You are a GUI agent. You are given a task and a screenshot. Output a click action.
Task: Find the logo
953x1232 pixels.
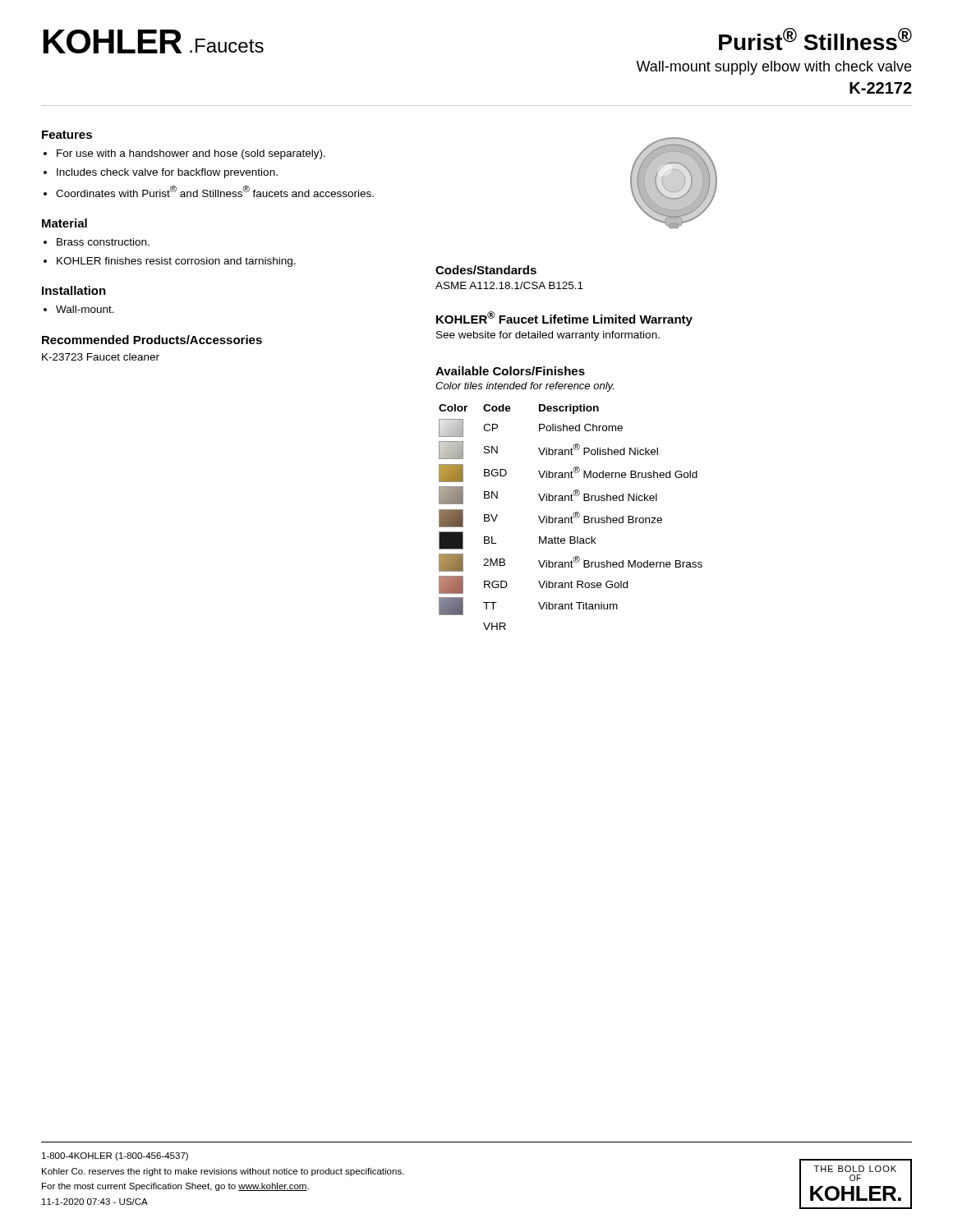coord(153,42)
